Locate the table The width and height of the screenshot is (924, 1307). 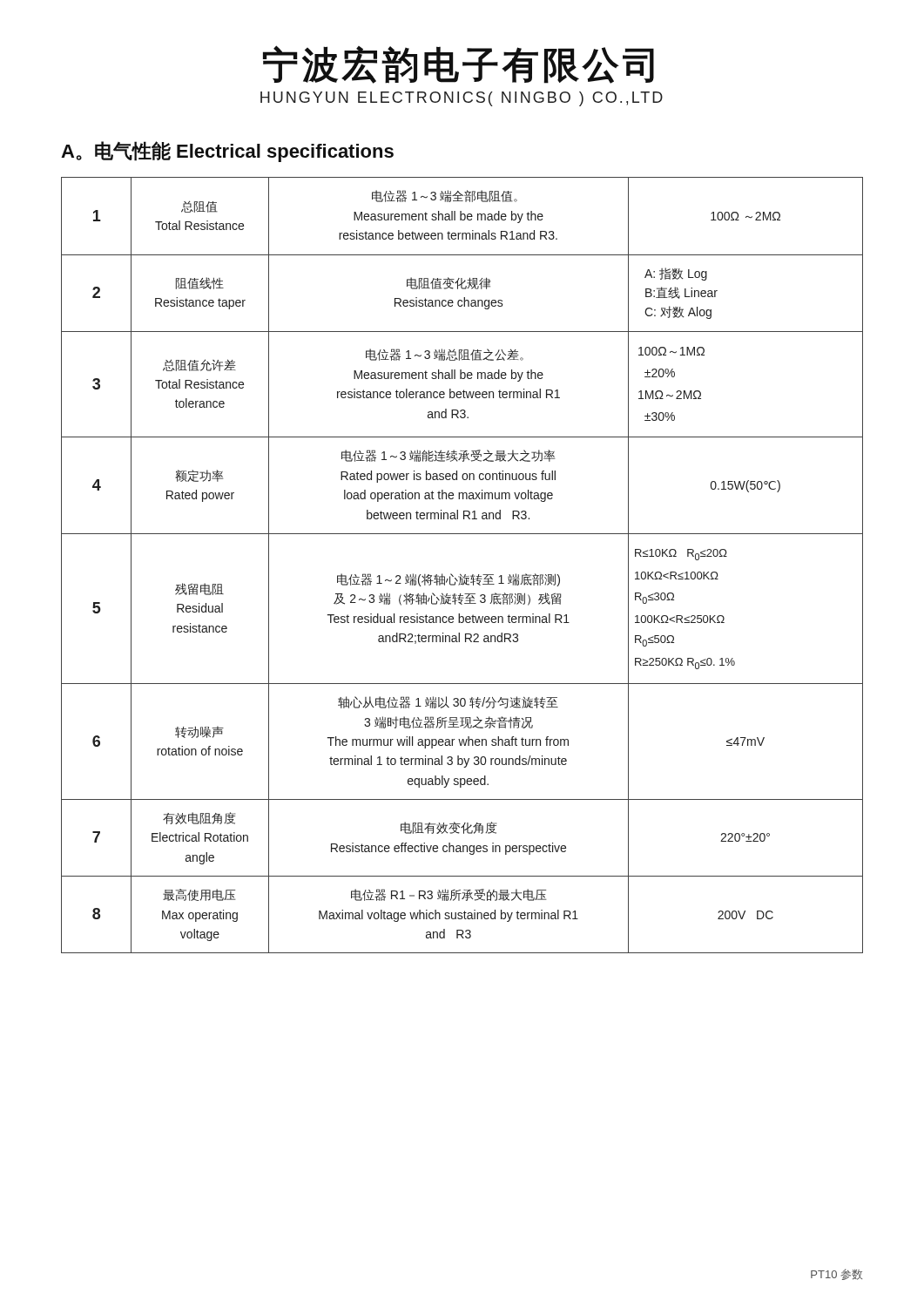462,565
